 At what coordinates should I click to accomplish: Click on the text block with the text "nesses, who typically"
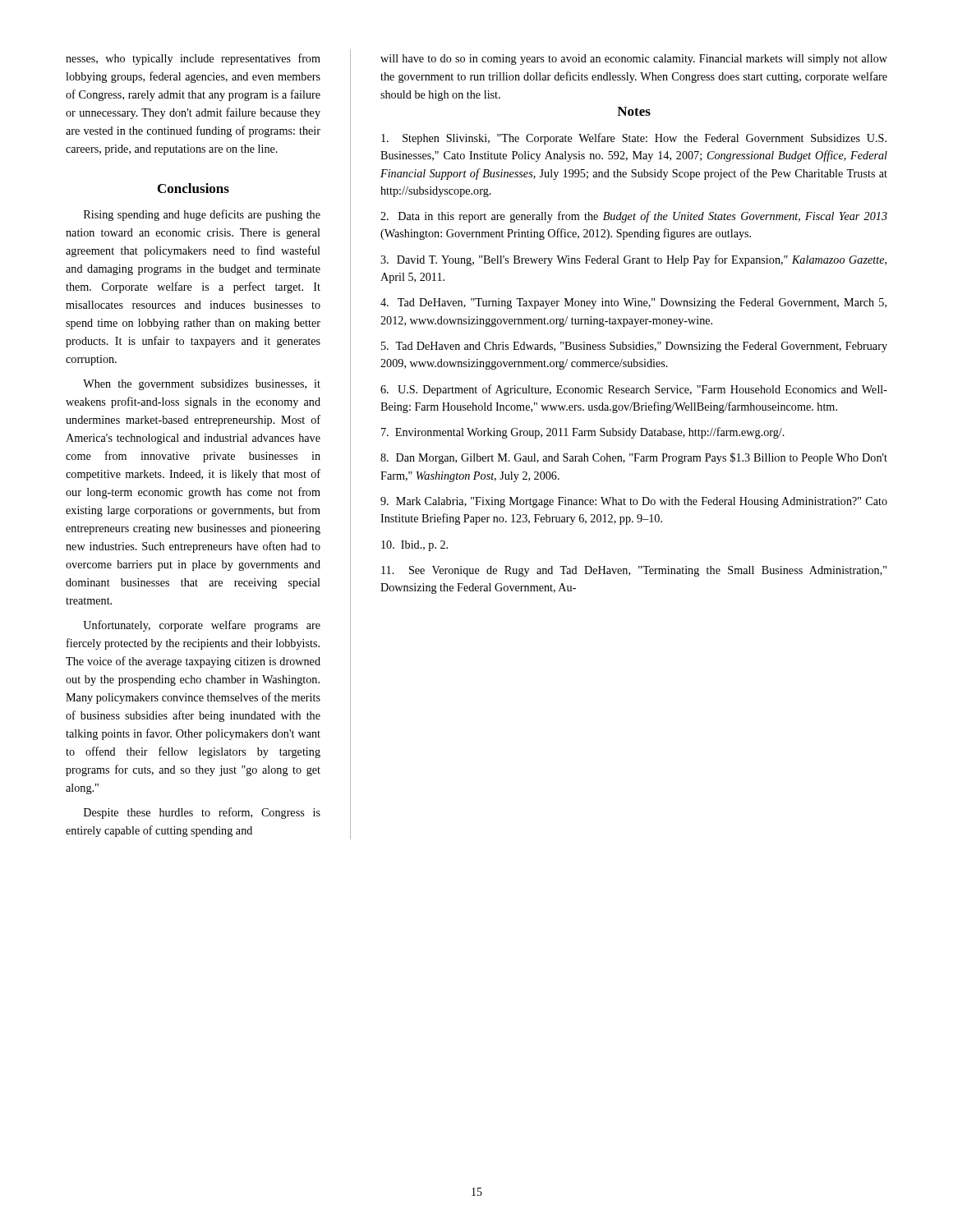point(193,103)
